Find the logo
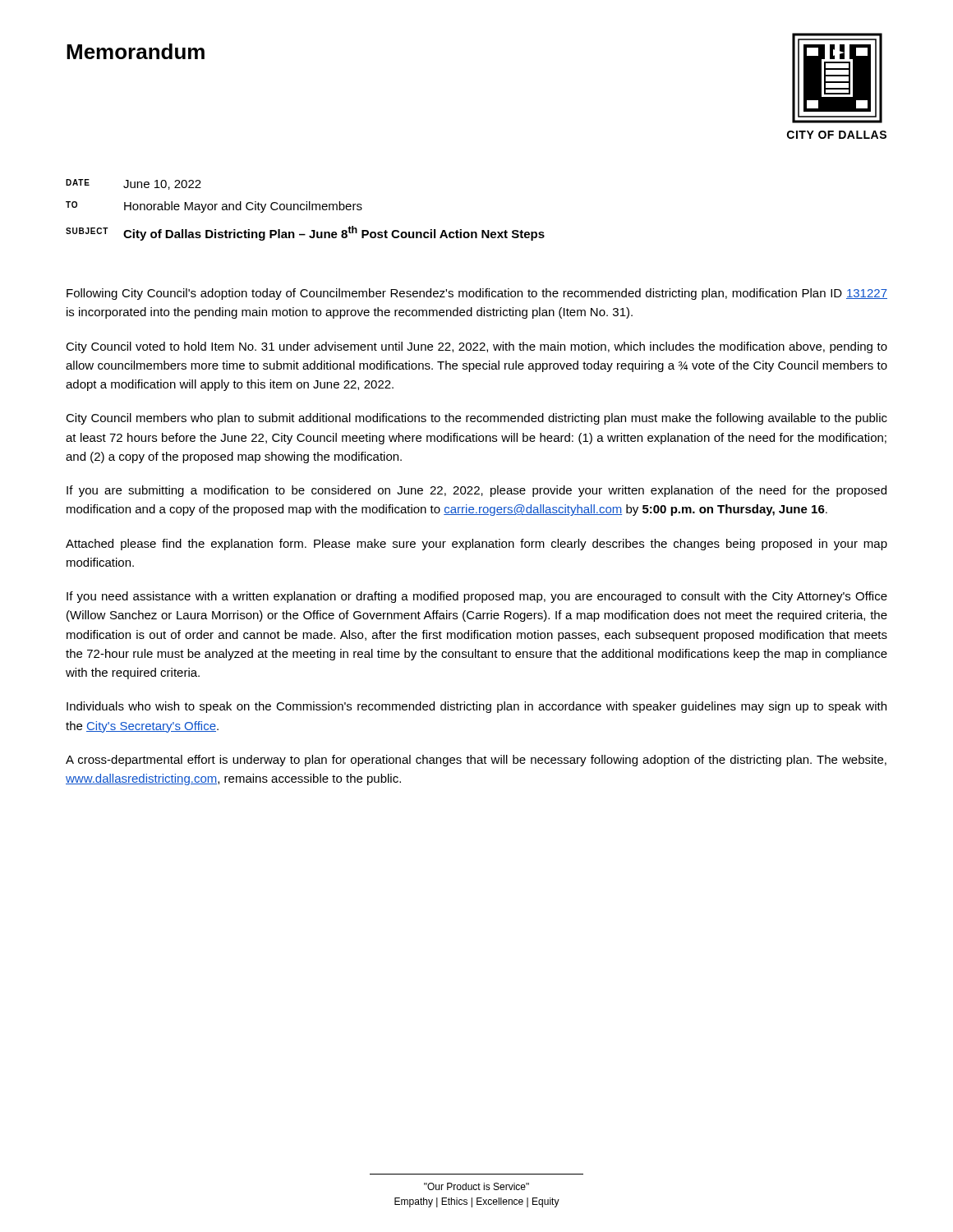953x1232 pixels. pos(837,87)
